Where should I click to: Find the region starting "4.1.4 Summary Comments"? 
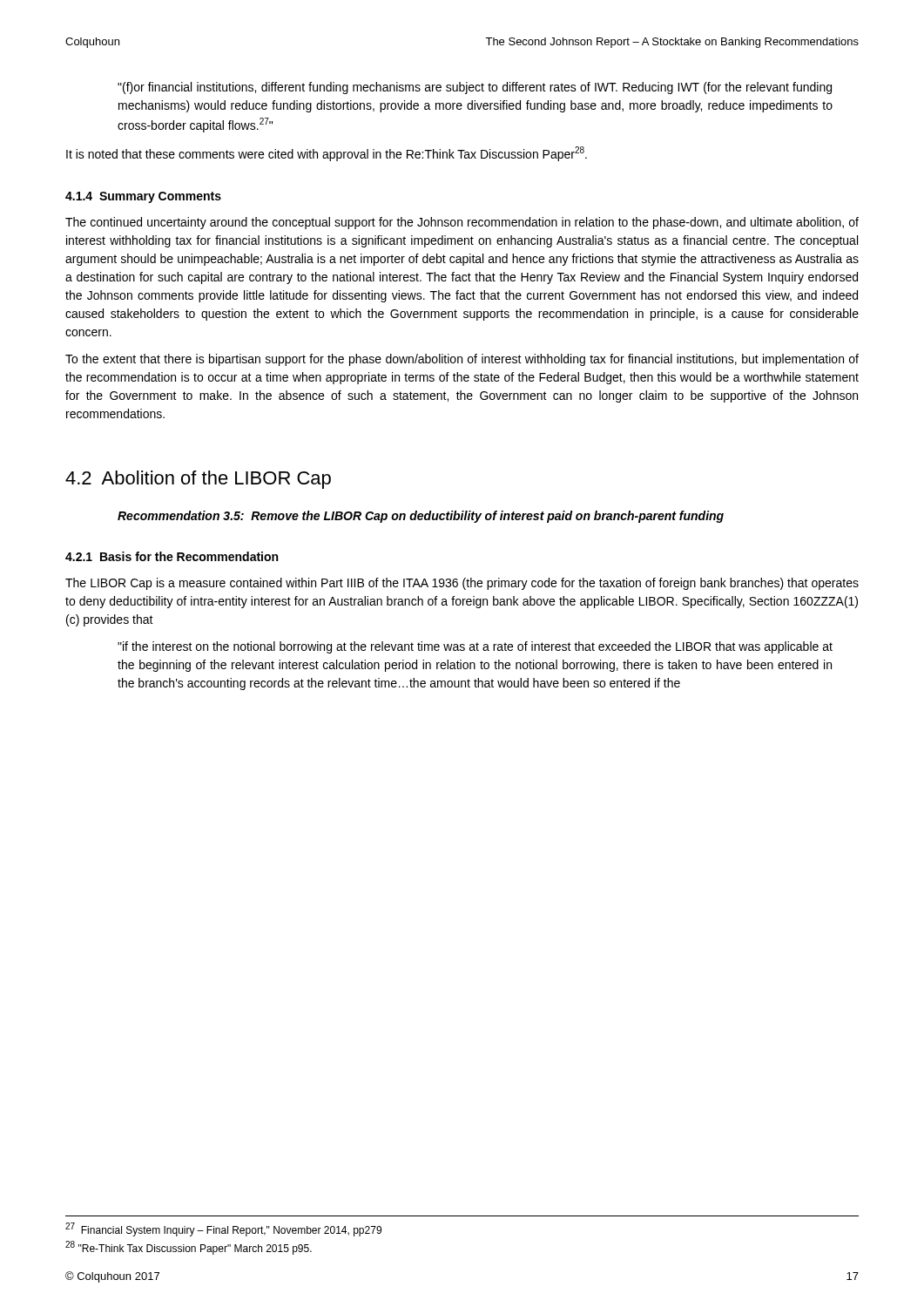143,196
